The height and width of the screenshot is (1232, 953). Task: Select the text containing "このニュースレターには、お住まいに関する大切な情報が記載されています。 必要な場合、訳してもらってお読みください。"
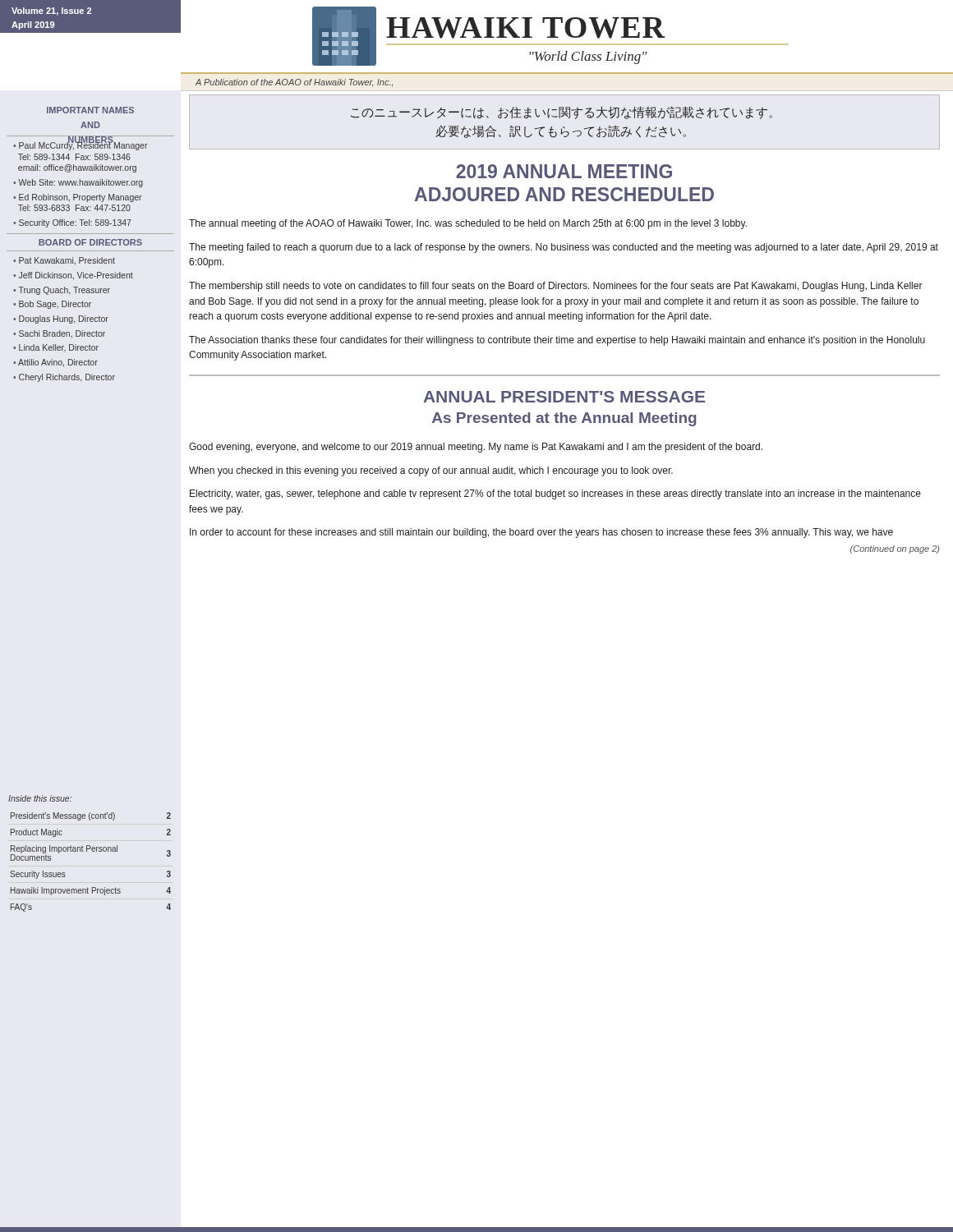[x=564, y=121]
